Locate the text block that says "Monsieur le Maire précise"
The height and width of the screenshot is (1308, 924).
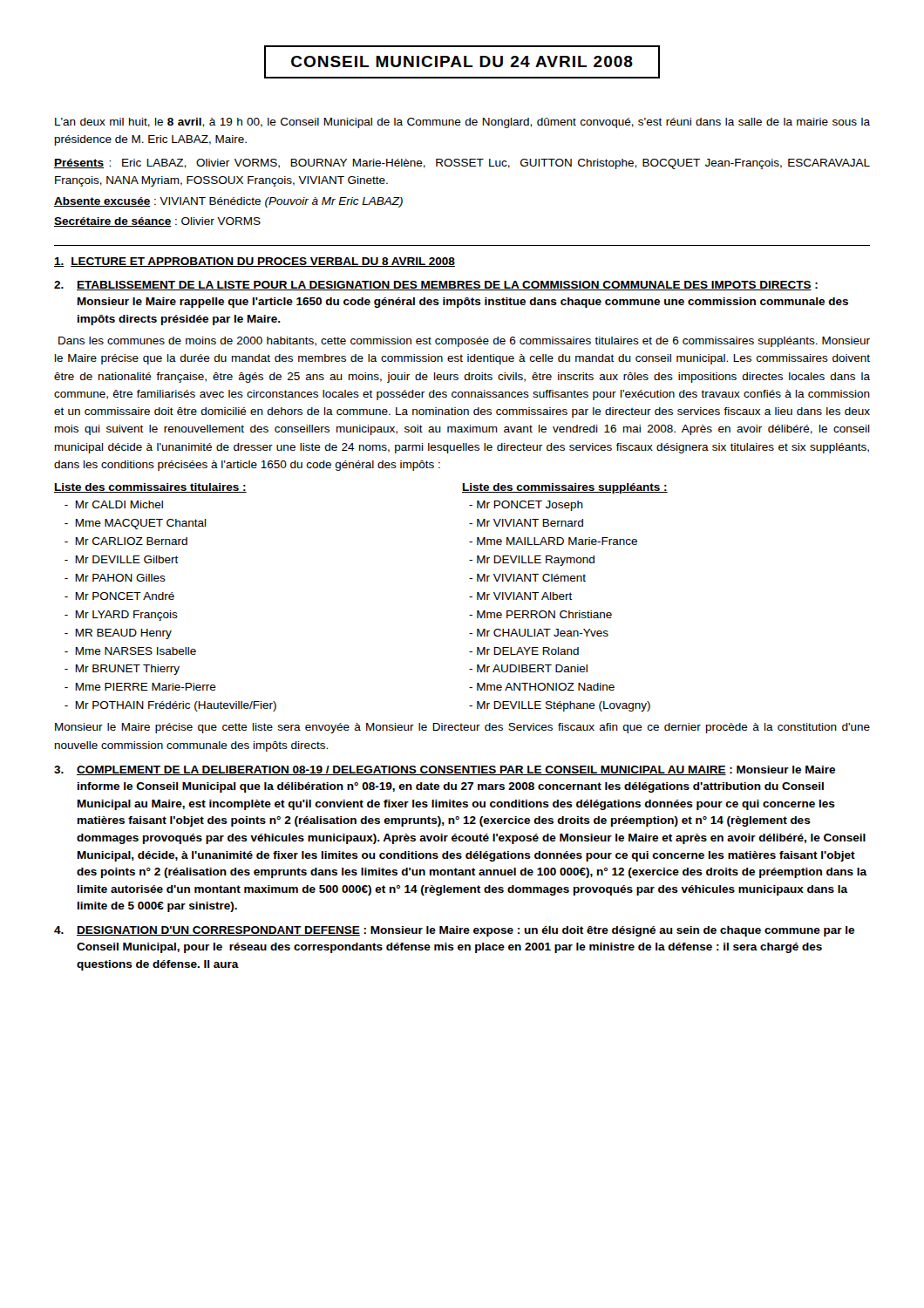tap(462, 736)
